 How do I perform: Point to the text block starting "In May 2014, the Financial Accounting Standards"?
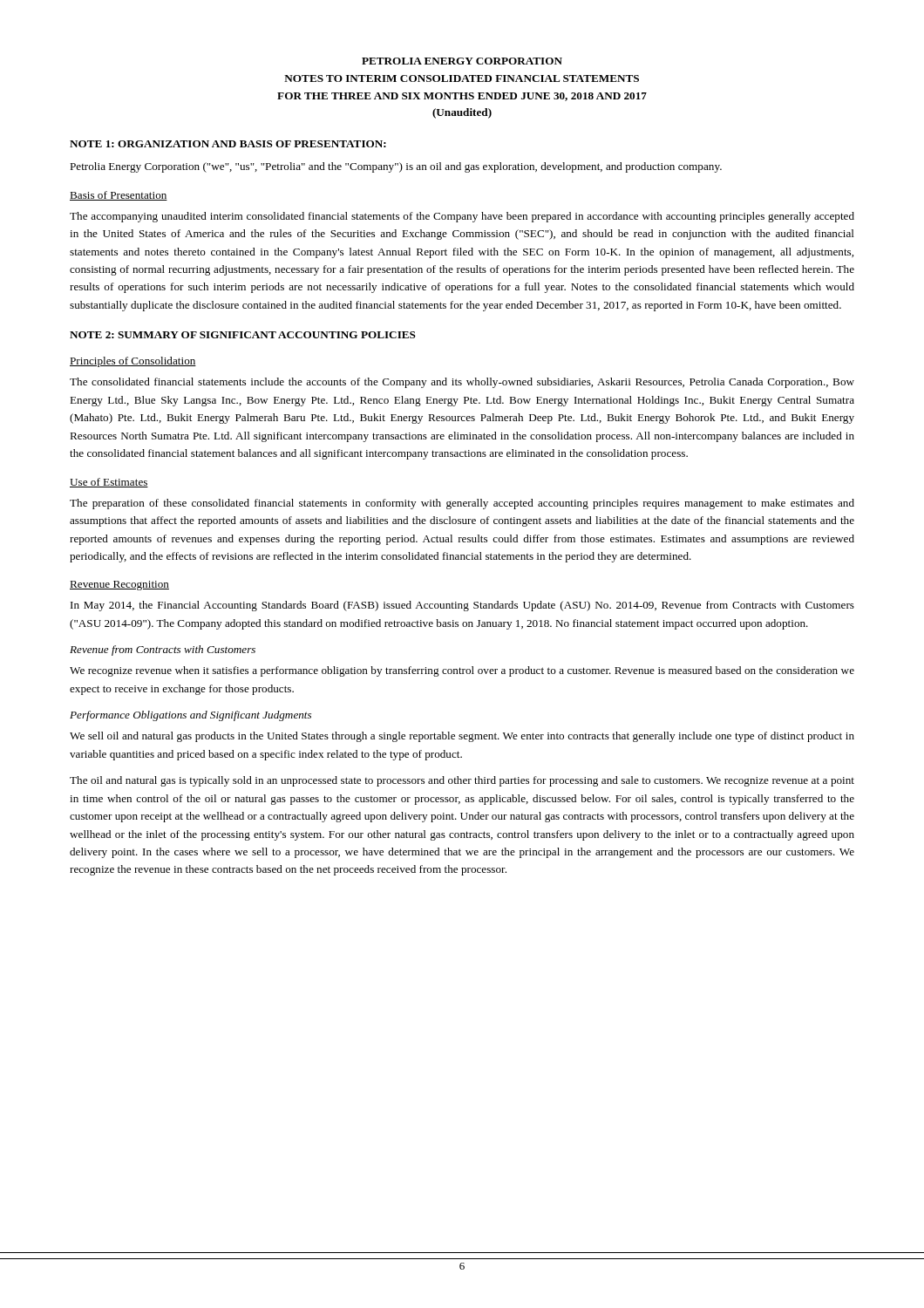pos(462,614)
